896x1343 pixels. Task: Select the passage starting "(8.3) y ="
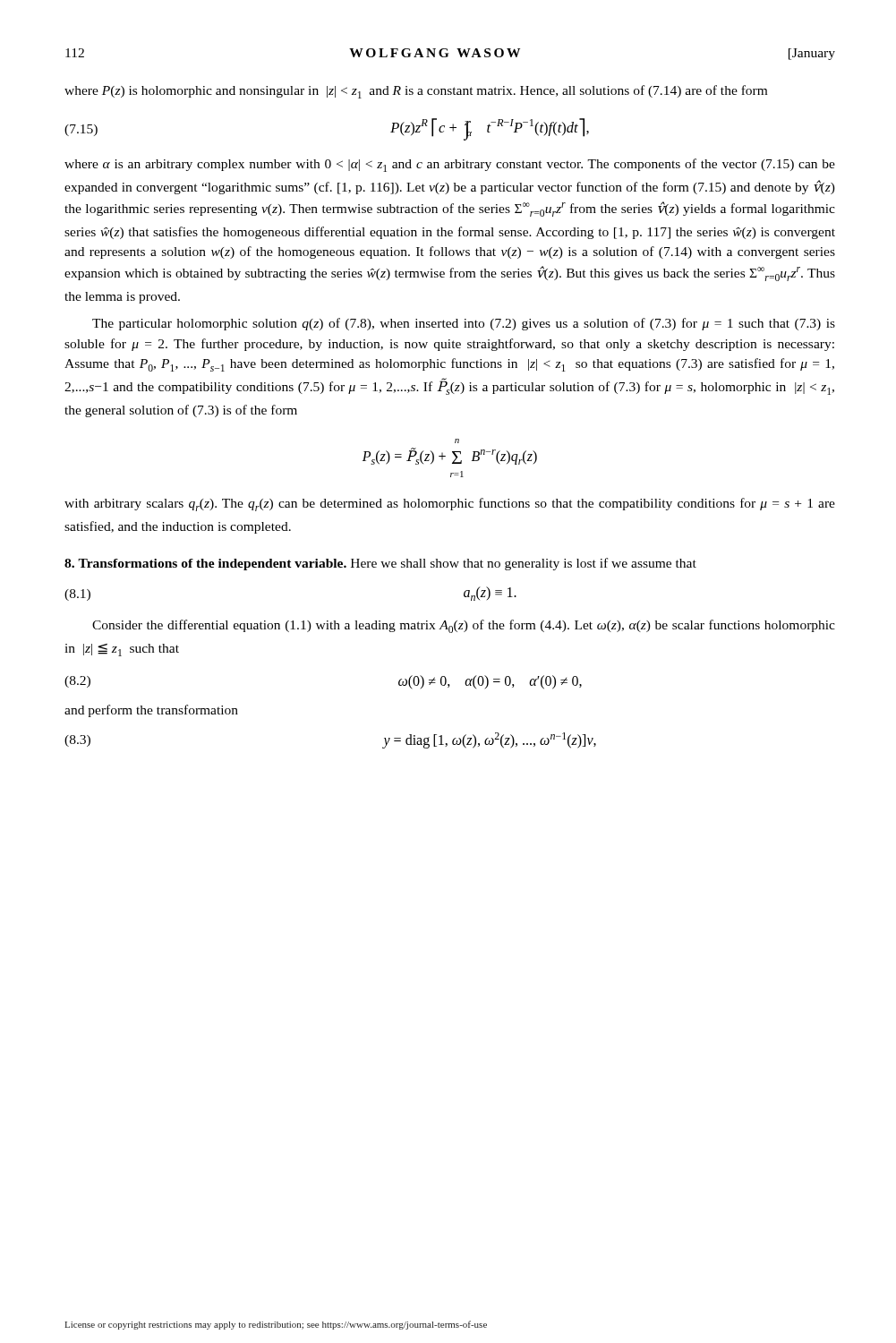pyautogui.click(x=450, y=740)
